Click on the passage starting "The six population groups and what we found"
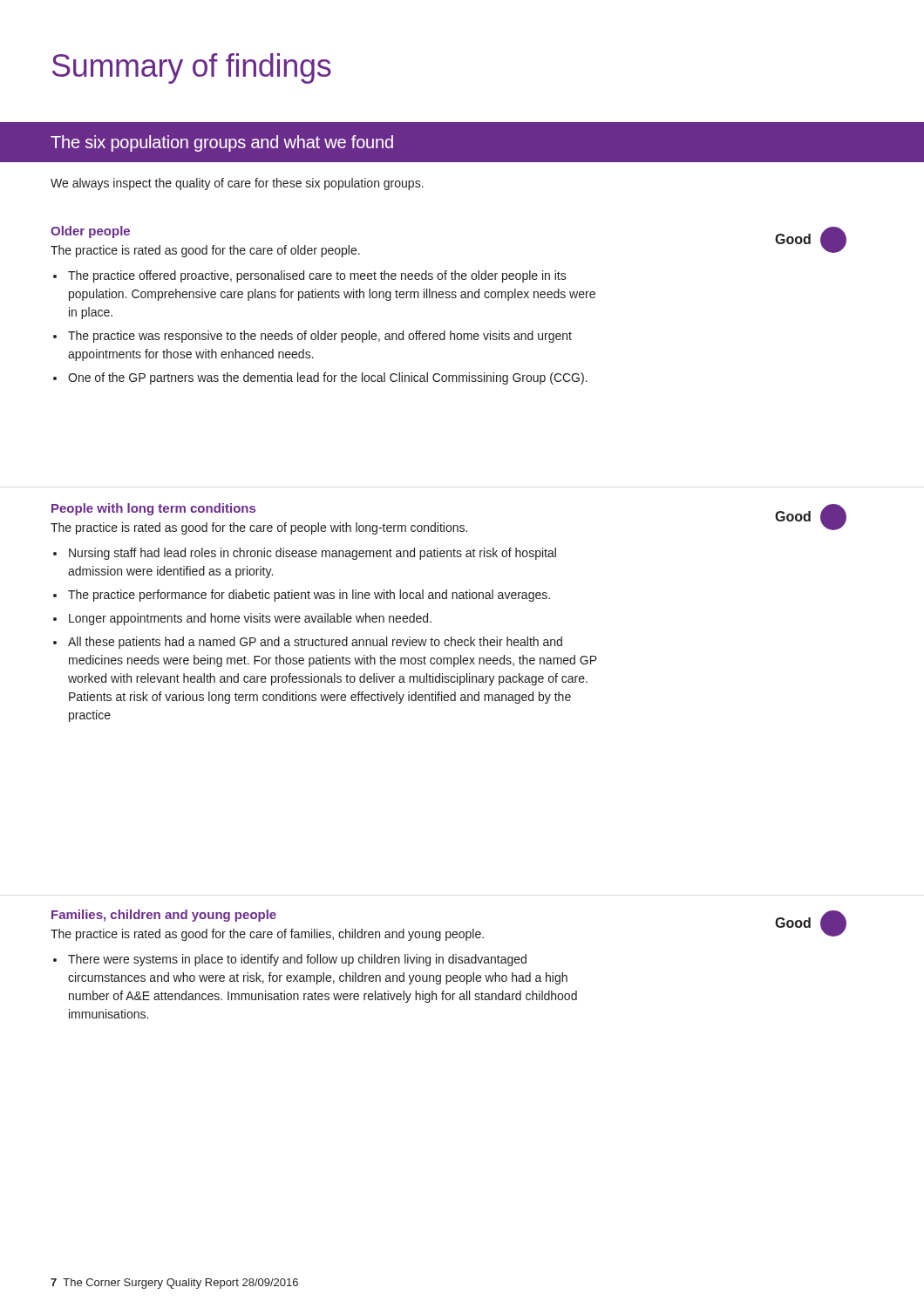Image resolution: width=924 pixels, height=1308 pixels. pos(197,142)
